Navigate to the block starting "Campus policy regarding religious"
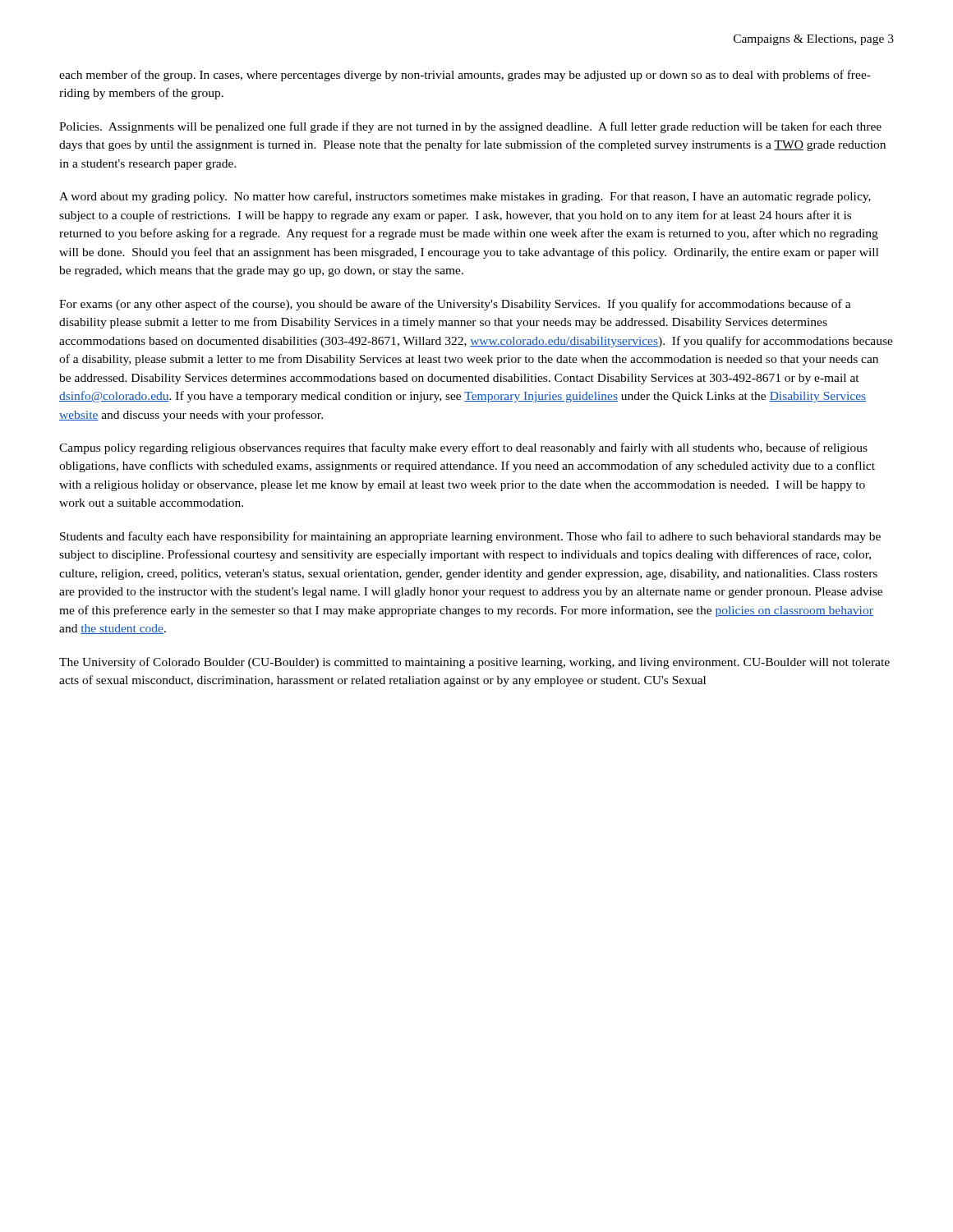The image size is (953, 1232). point(467,475)
